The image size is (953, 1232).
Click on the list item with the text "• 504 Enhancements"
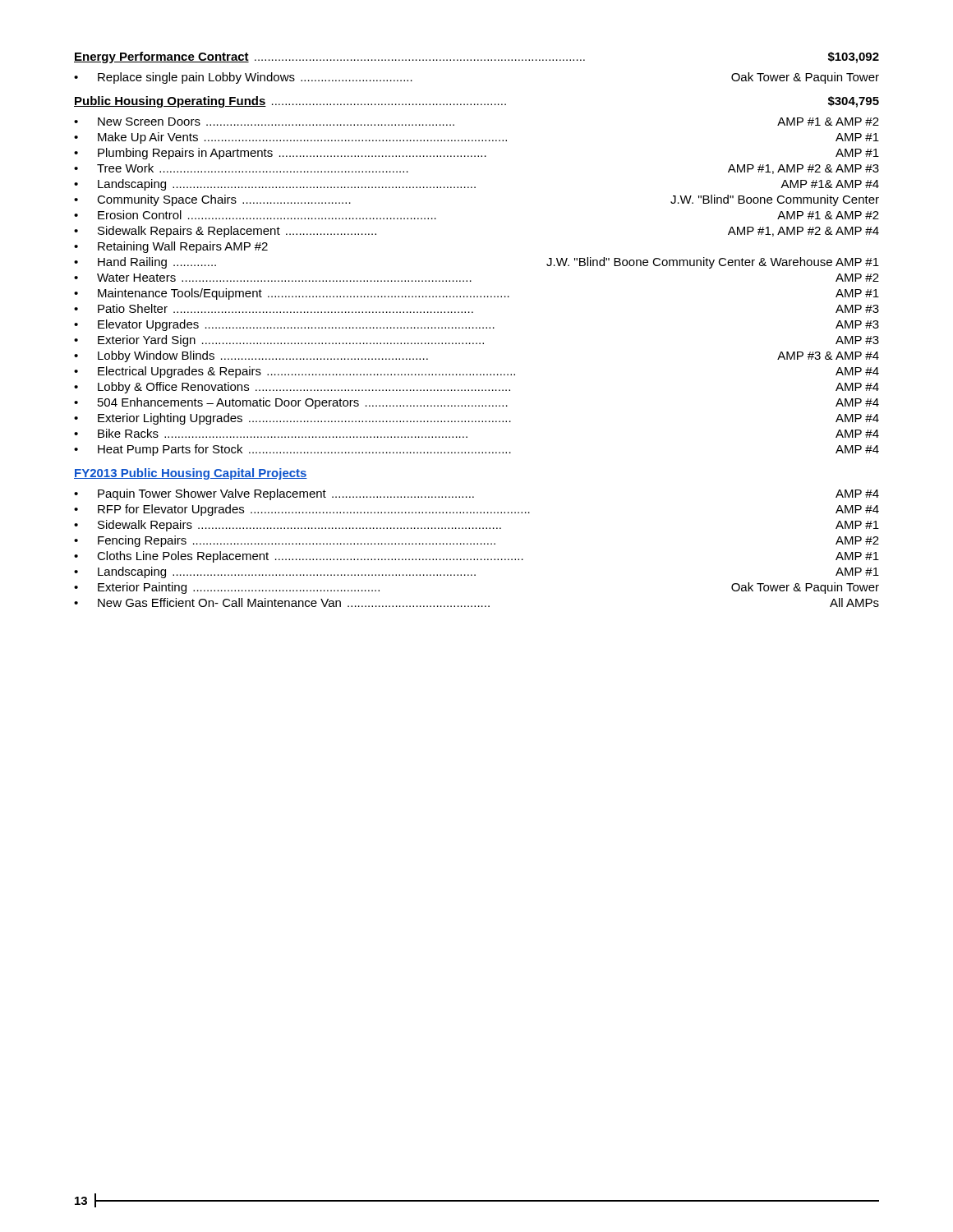click(476, 402)
